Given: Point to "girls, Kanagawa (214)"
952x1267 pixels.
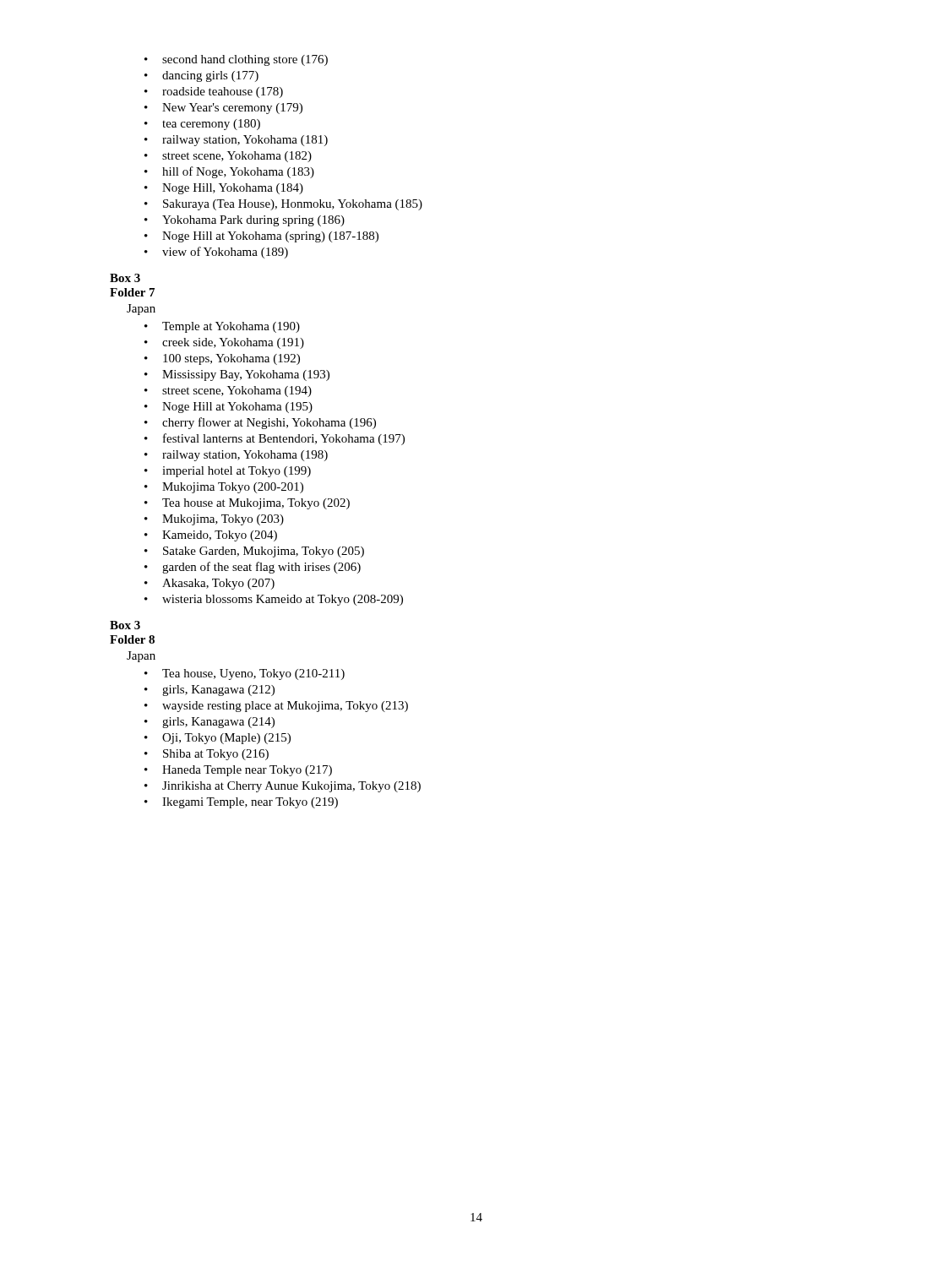Looking at the screenshot, I should pyautogui.click(x=209, y=723).
